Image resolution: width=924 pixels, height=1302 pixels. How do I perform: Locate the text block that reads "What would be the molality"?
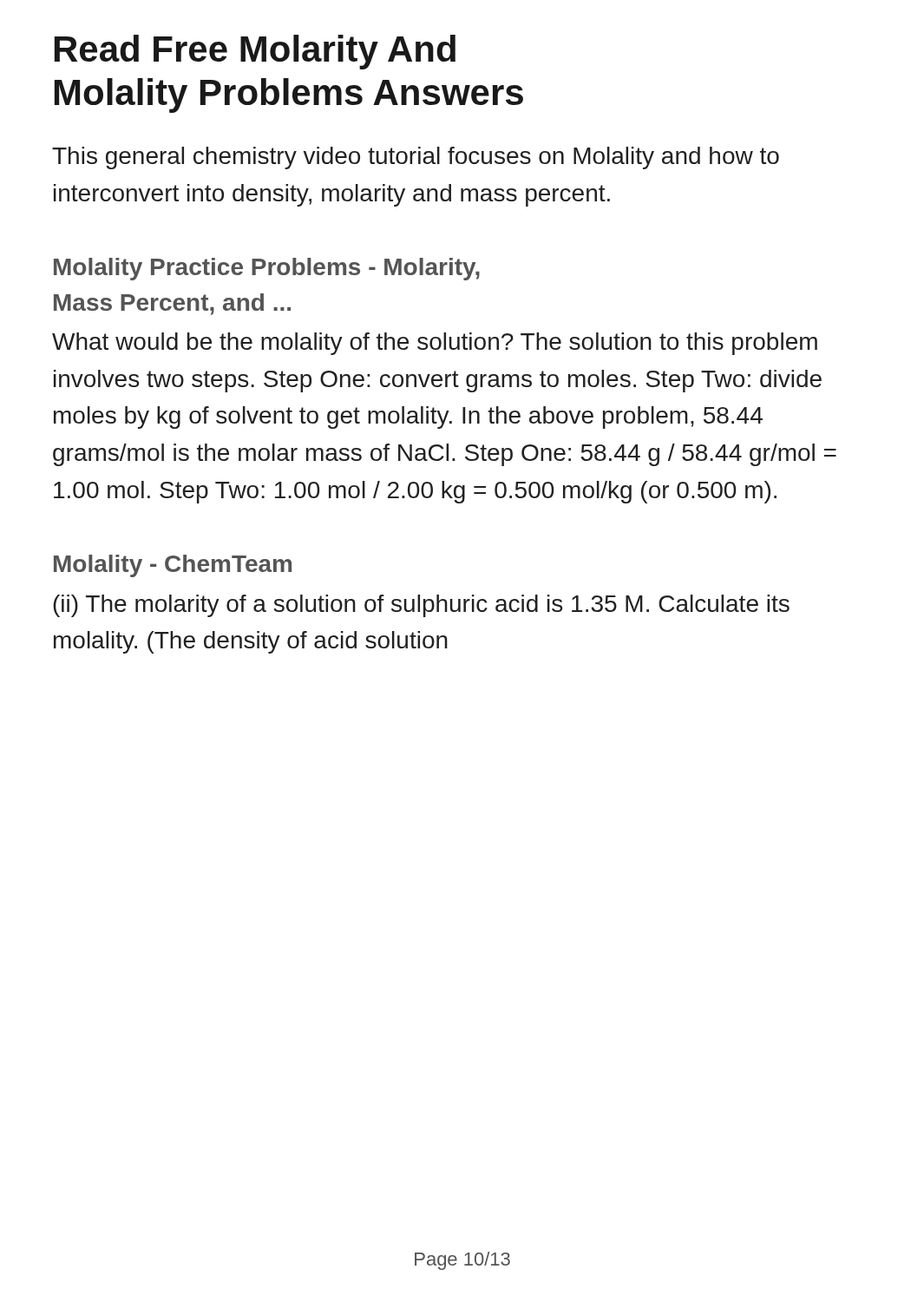445,416
